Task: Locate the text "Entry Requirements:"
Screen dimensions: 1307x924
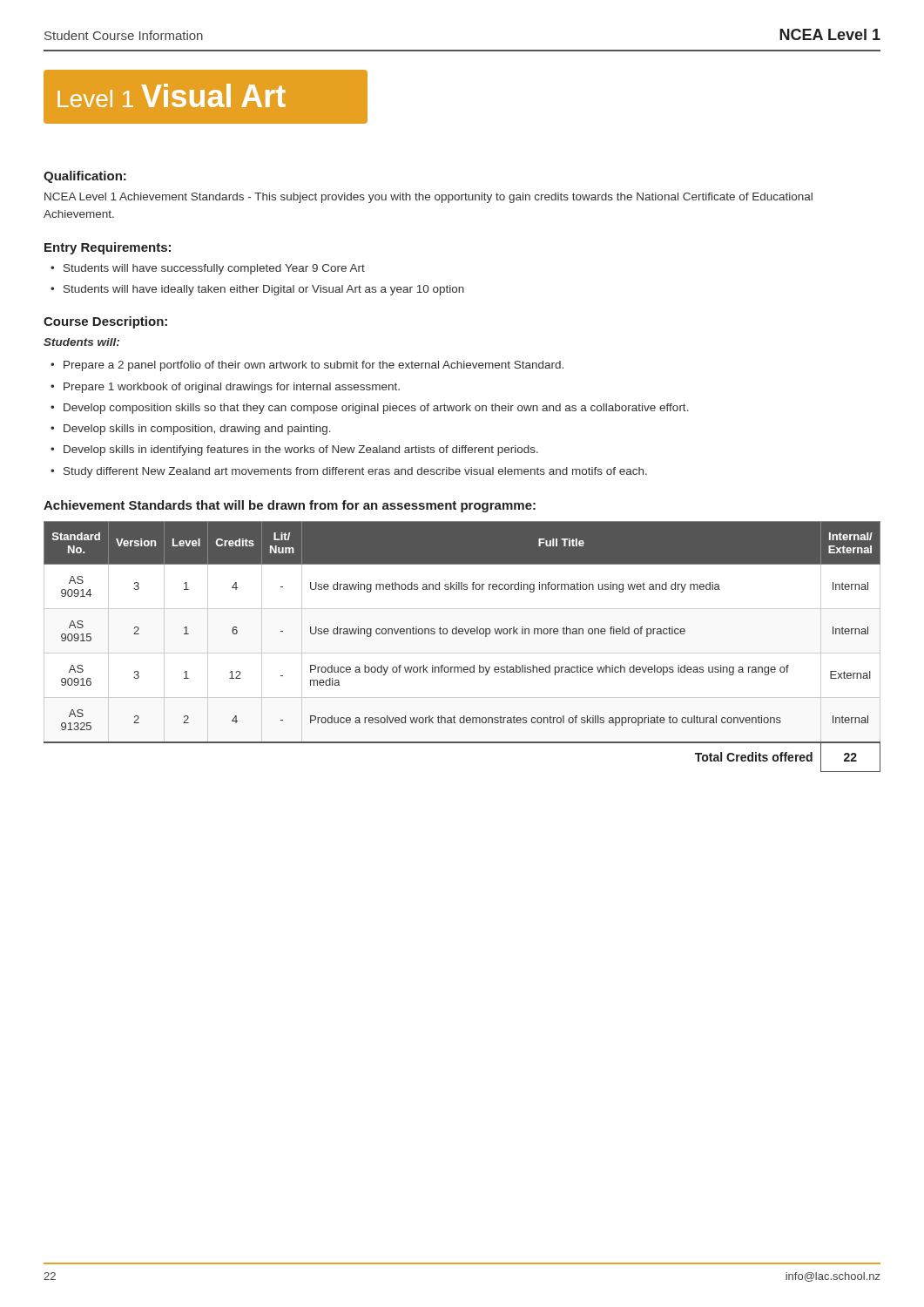Action: pyautogui.click(x=108, y=247)
